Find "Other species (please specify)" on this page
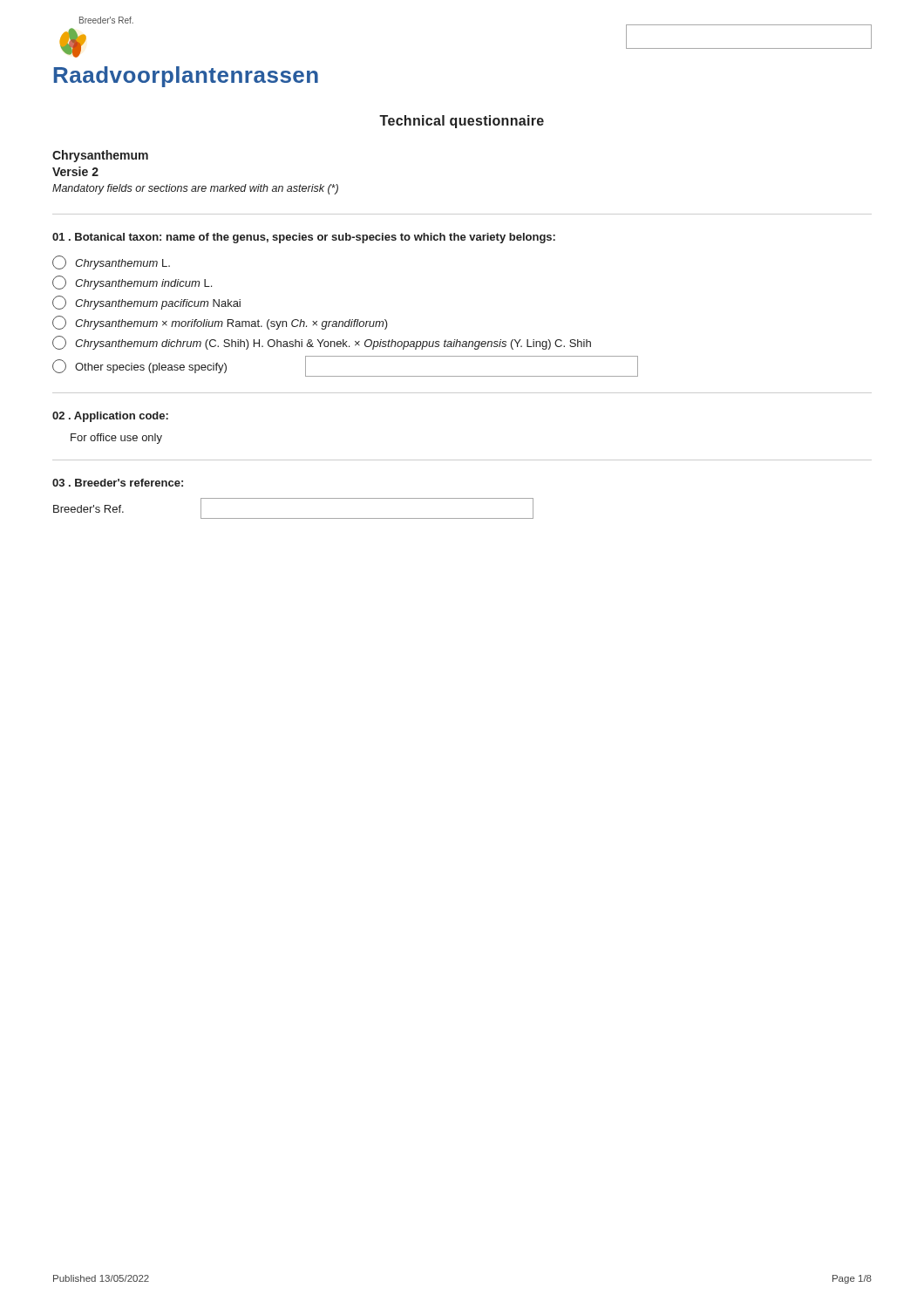924x1308 pixels. [x=345, y=366]
